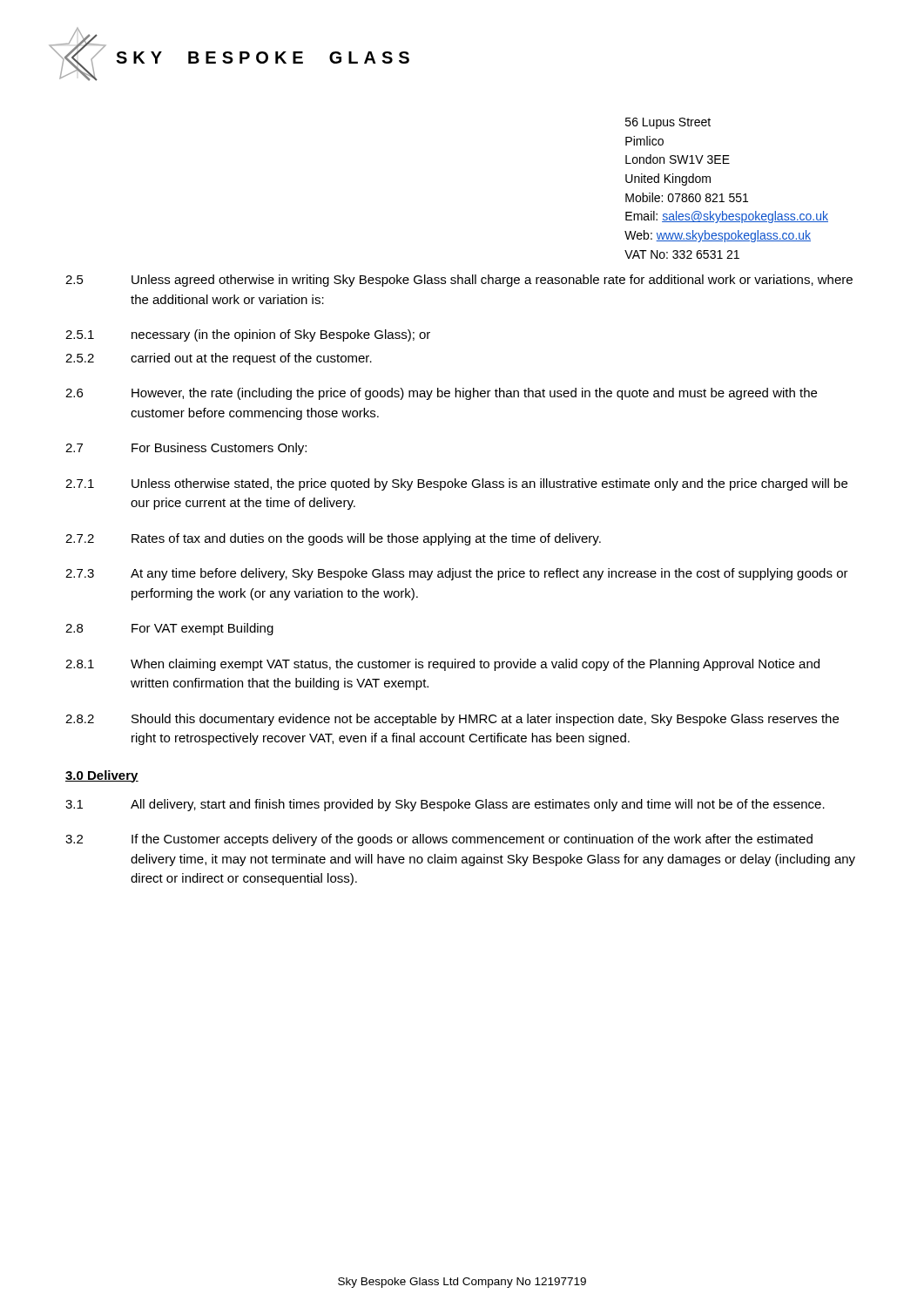Select the text starting "3.0 Delivery"
This screenshot has height=1307, width=924.
102,775
